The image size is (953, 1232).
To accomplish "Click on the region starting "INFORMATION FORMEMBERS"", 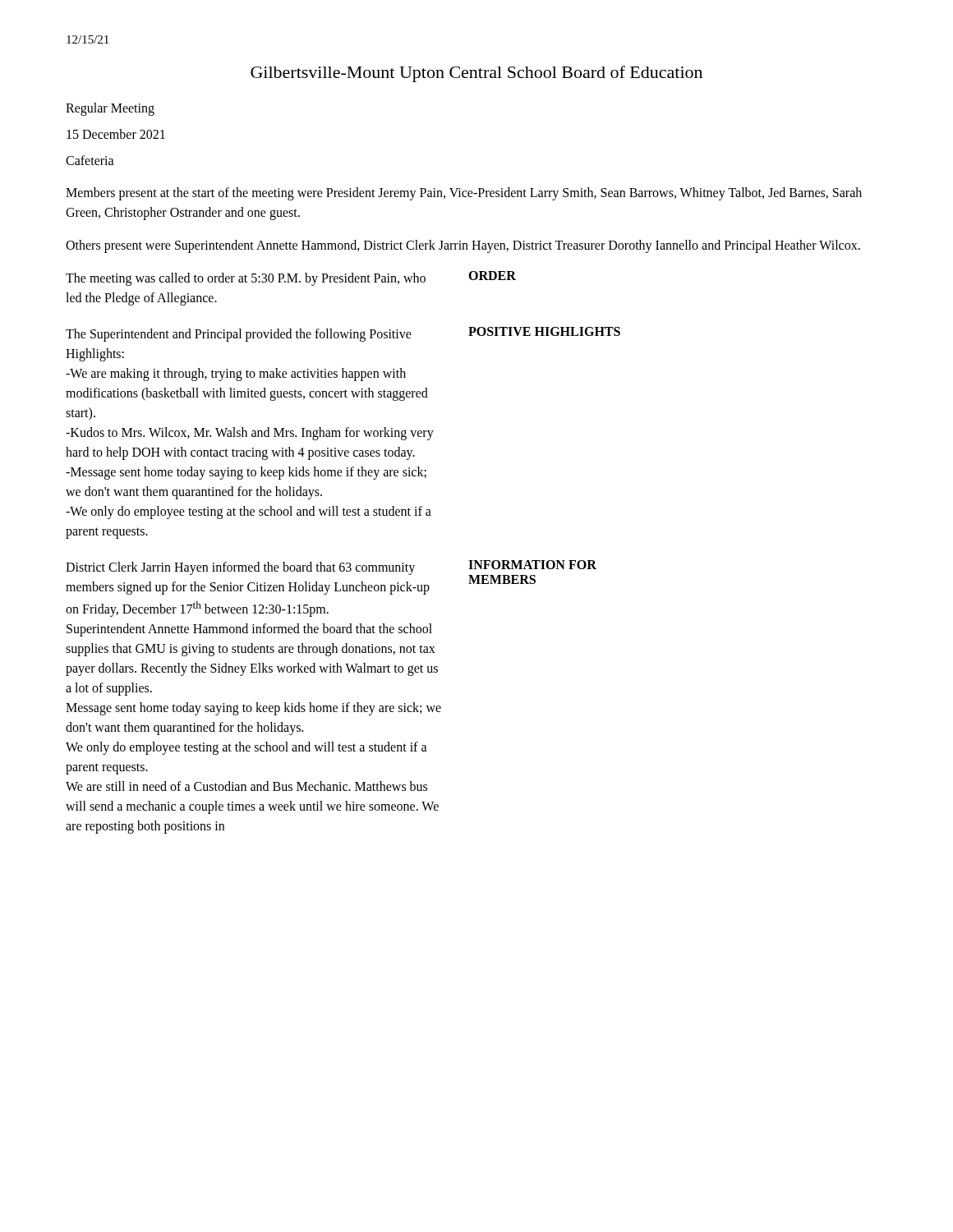I will 532,572.
